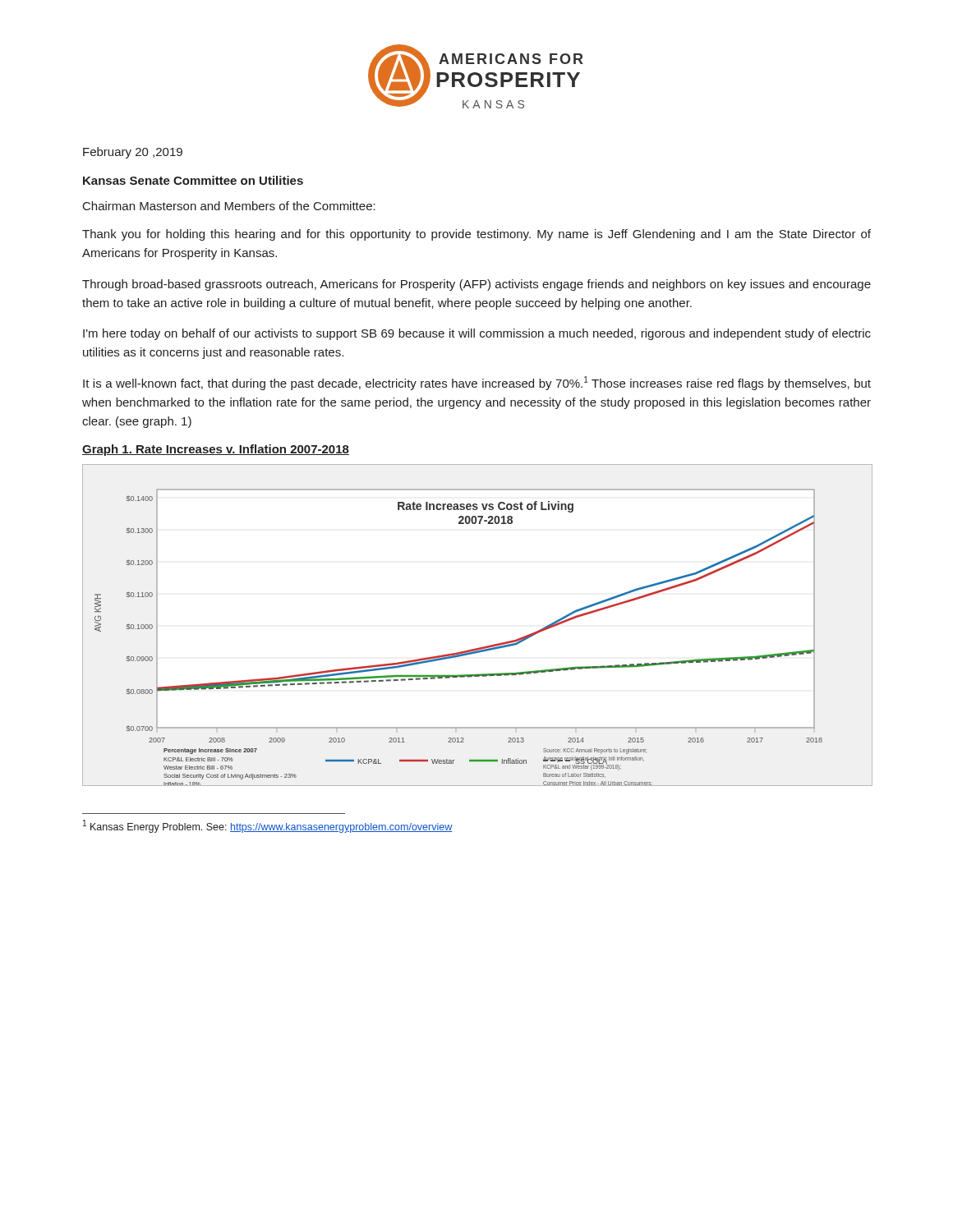Navigate to the element starting "1 Kansas Energy"
The height and width of the screenshot is (1232, 953).
[267, 826]
